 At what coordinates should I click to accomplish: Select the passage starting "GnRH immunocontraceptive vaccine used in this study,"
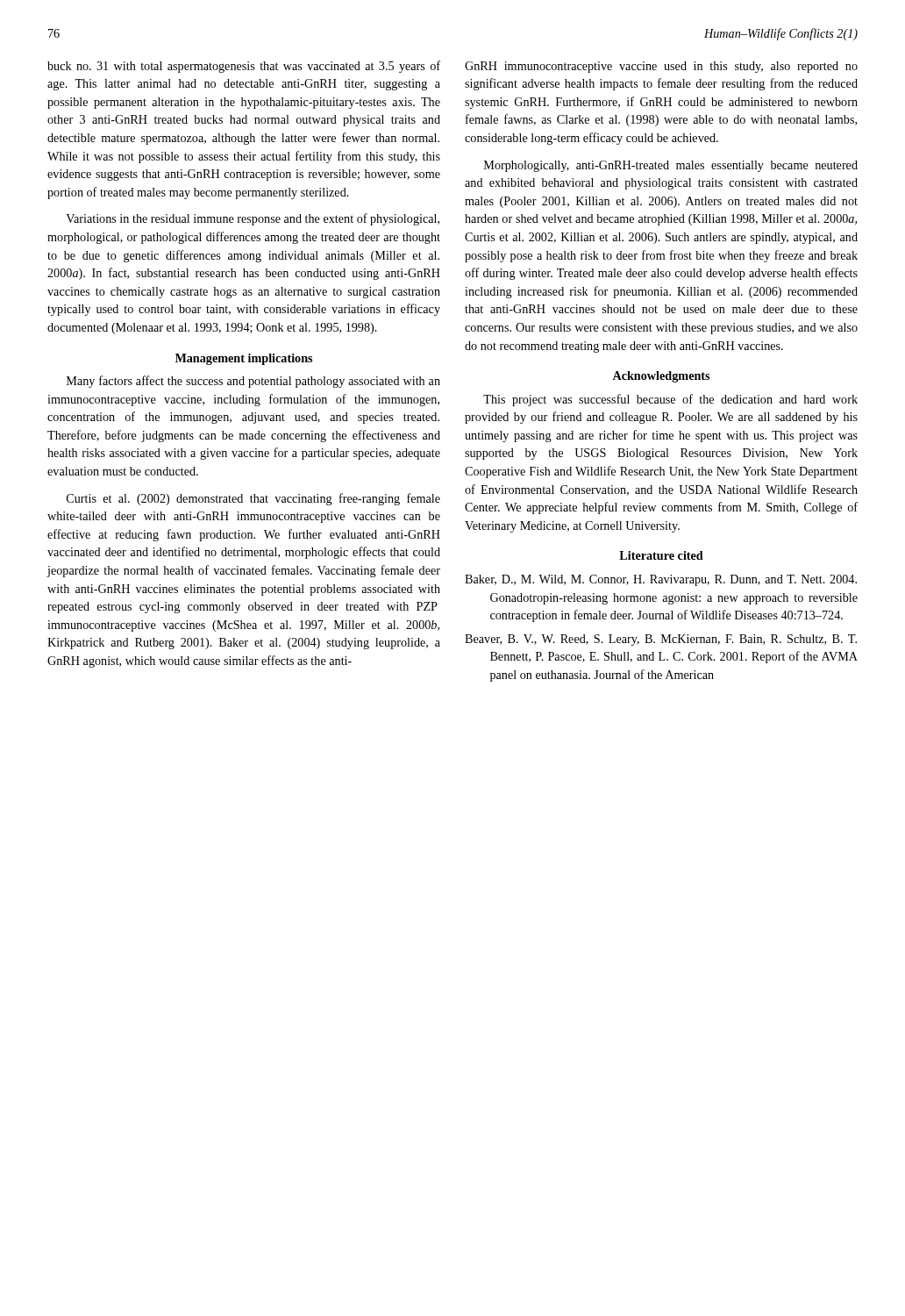(661, 102)
